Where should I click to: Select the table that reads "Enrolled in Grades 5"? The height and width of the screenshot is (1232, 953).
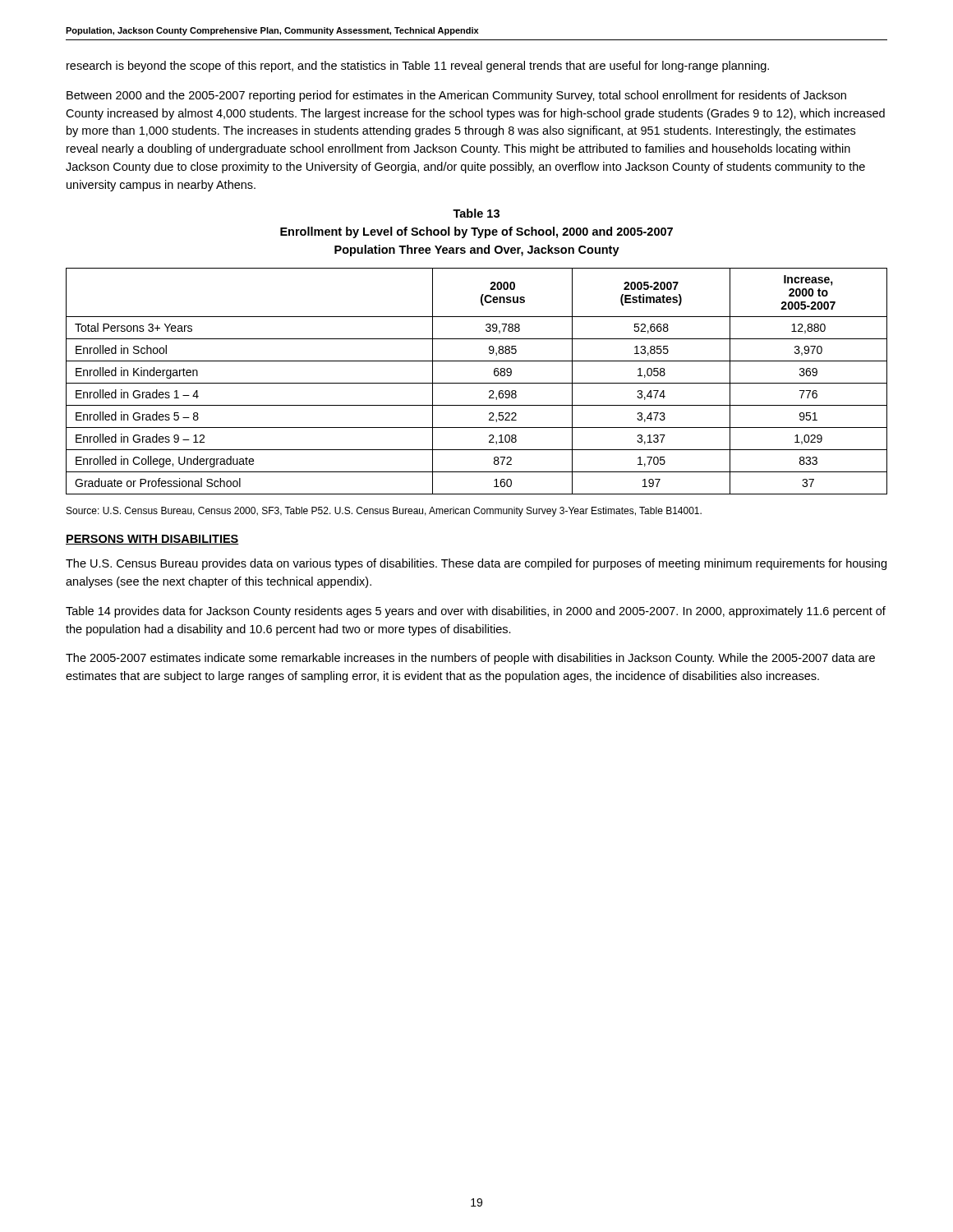click(x=476, y=381)
